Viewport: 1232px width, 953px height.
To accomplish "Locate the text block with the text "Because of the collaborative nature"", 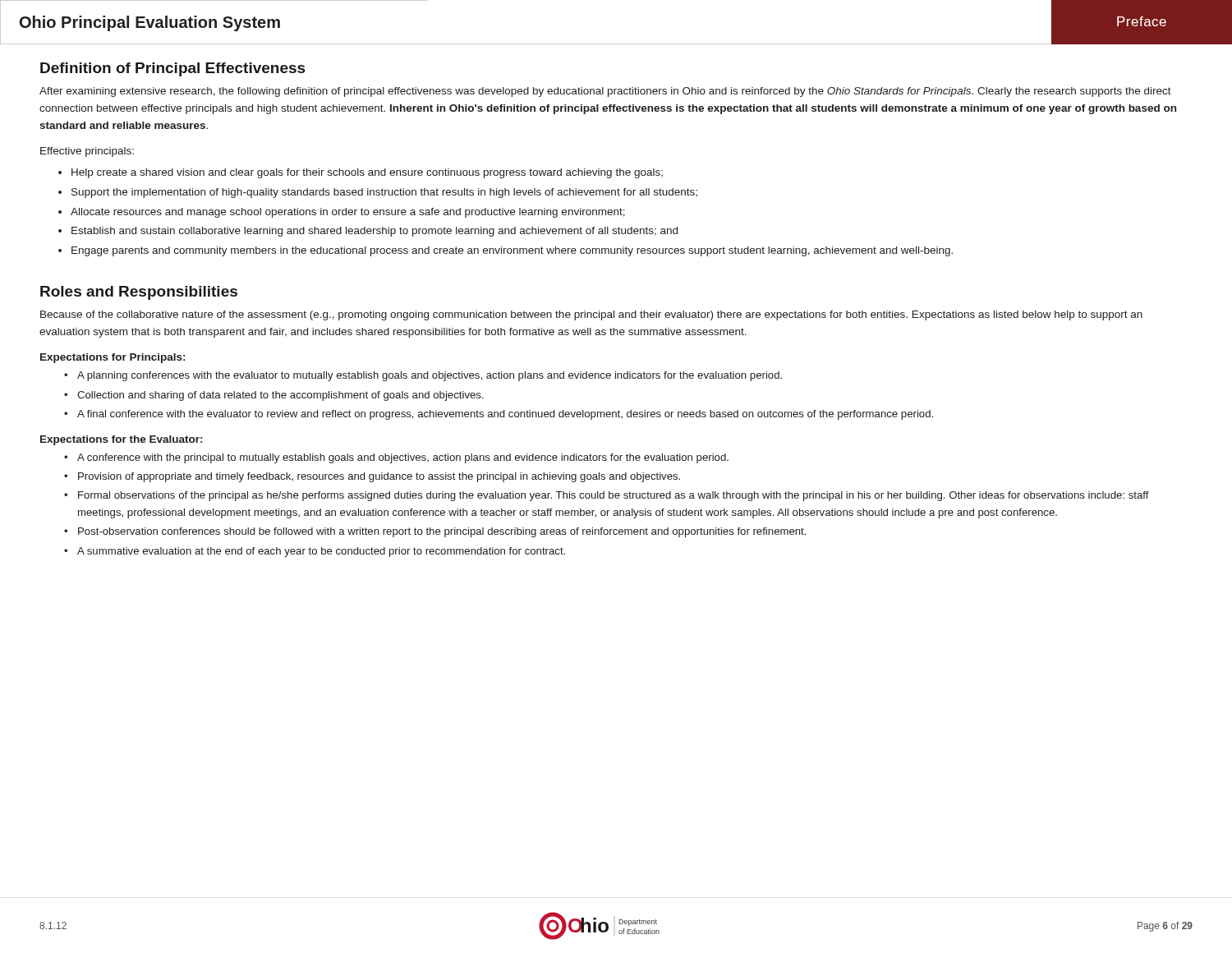I will (x=591, y=323).
